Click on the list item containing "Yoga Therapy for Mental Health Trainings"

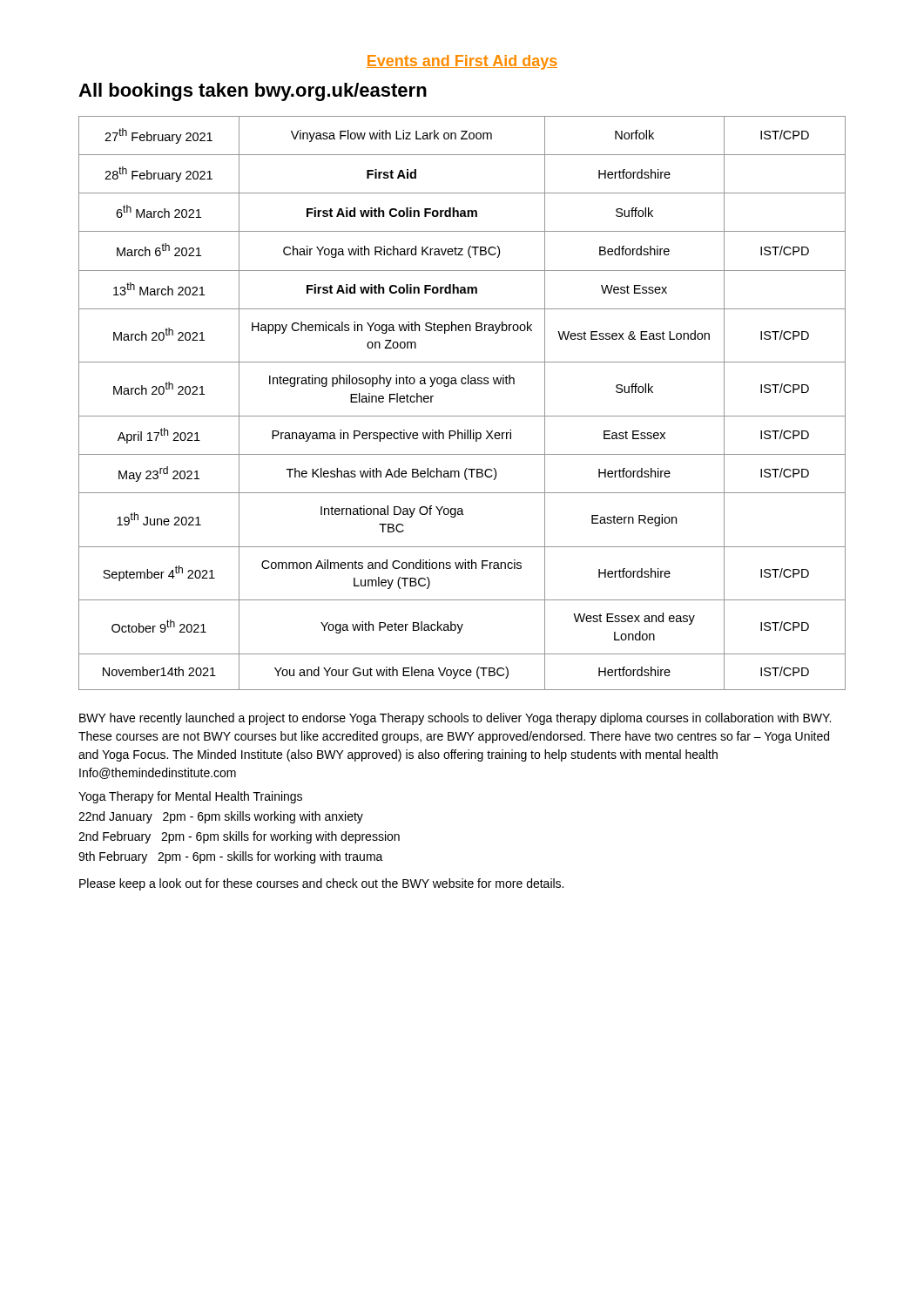(x=191, y=797)
